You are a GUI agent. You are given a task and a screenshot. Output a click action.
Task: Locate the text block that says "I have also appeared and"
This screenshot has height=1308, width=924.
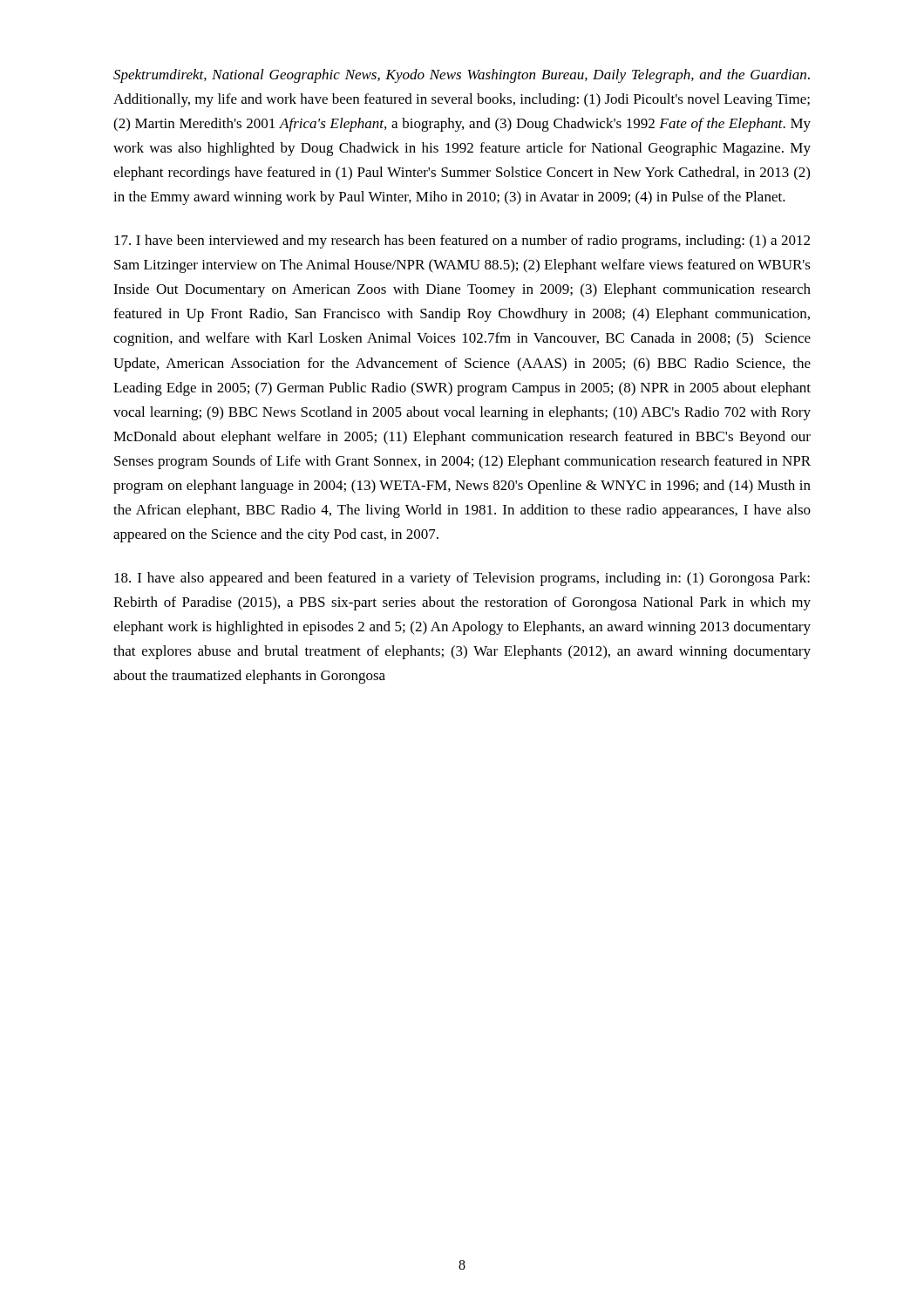[462, 627]
